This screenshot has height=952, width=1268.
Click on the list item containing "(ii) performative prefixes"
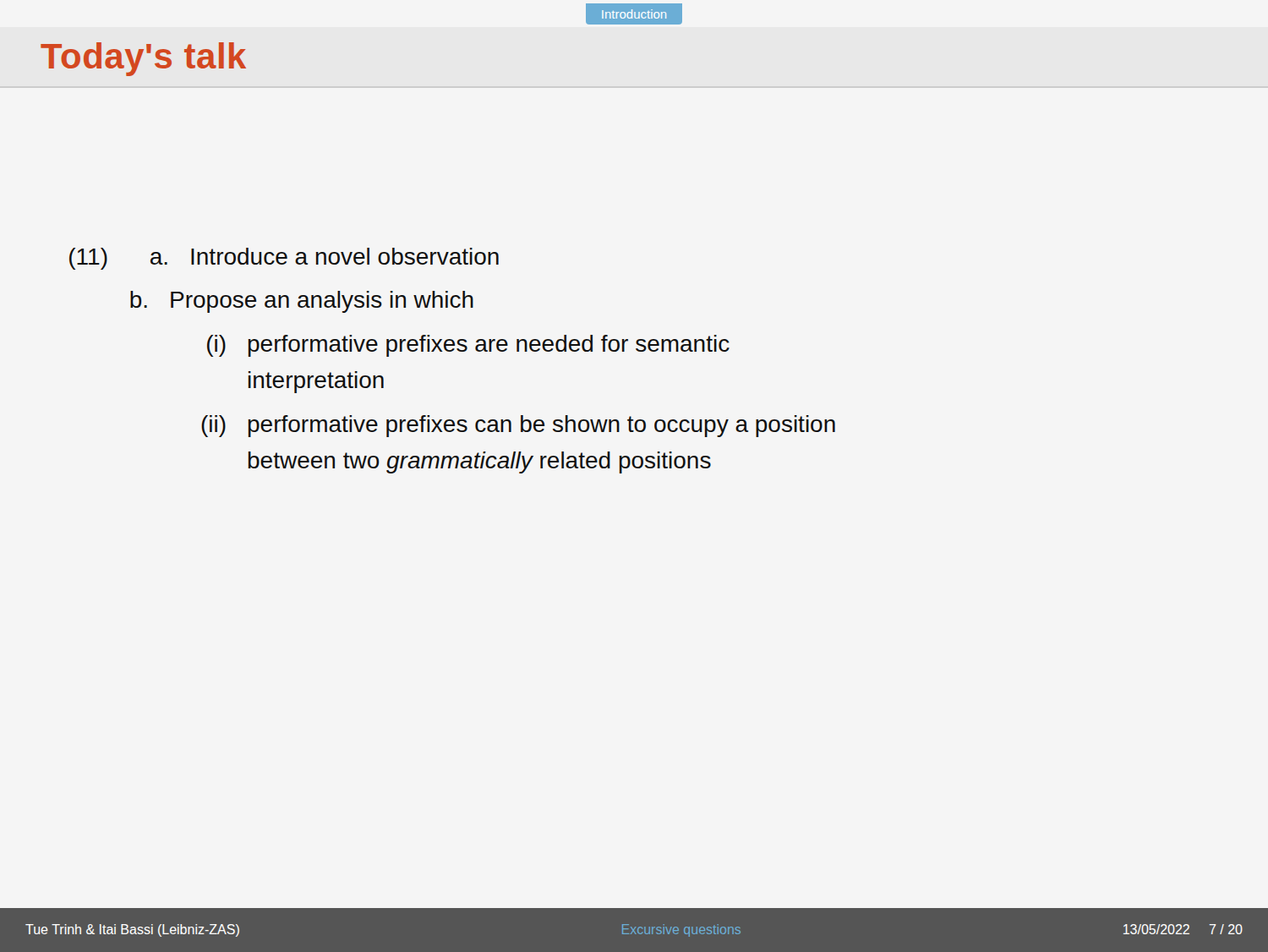tap(506, 442)
